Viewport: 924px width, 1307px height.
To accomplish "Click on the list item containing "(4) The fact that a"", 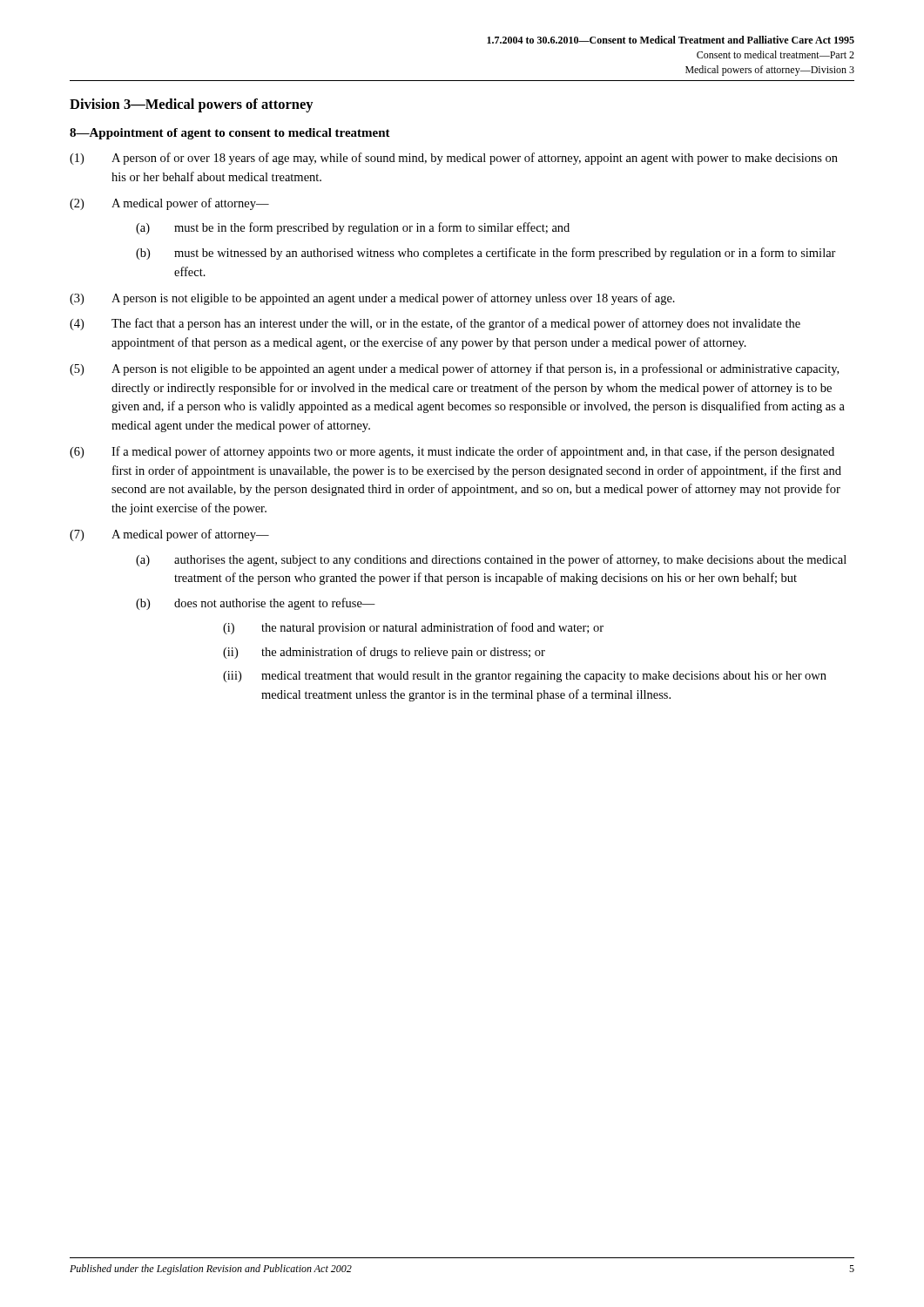I will [462, 334].
